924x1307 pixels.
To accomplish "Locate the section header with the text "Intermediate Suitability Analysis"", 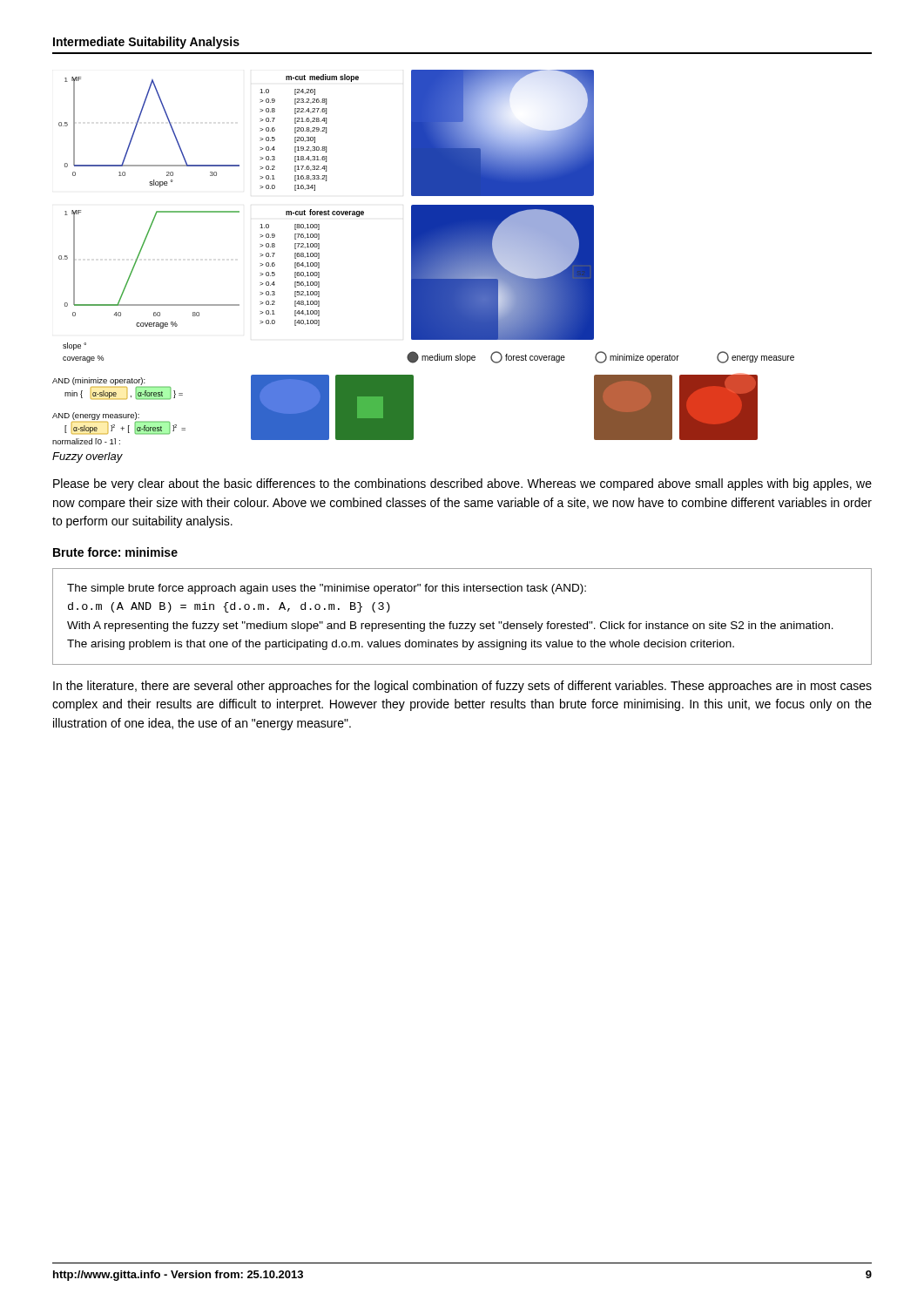I will click(x=146, y=42).
